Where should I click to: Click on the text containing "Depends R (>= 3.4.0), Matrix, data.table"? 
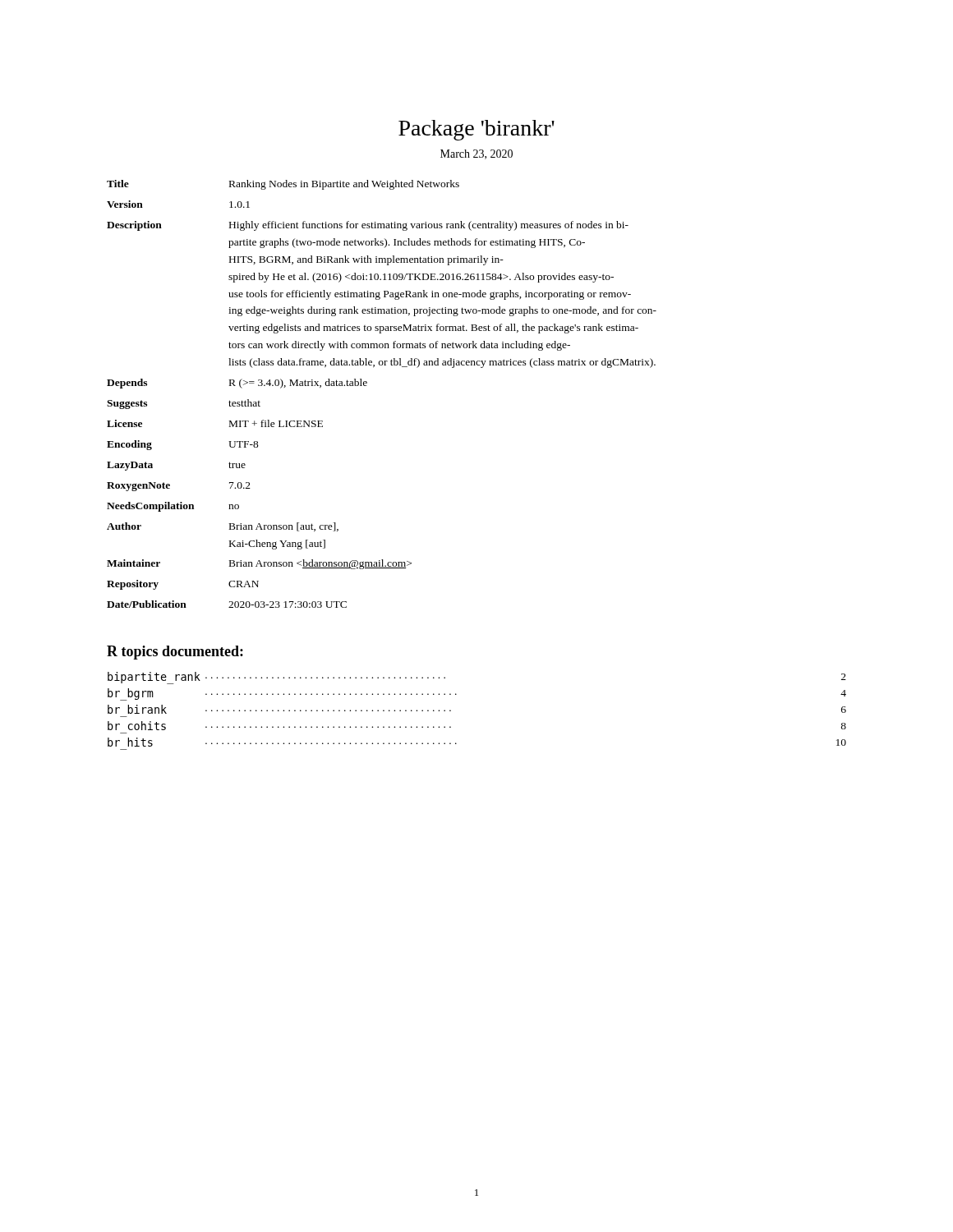point(237,384)
